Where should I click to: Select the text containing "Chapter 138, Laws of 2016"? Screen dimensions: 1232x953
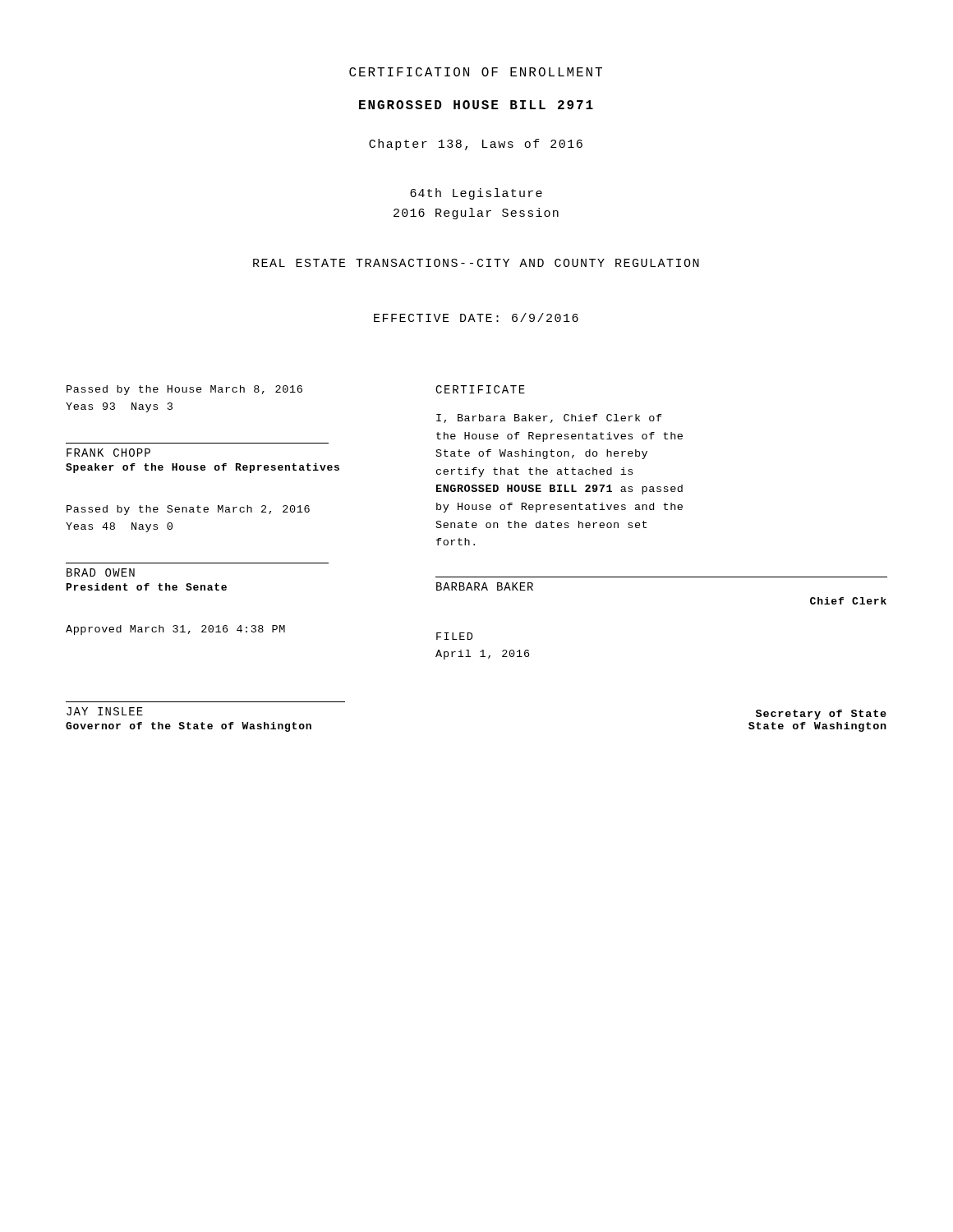[476, 145]
